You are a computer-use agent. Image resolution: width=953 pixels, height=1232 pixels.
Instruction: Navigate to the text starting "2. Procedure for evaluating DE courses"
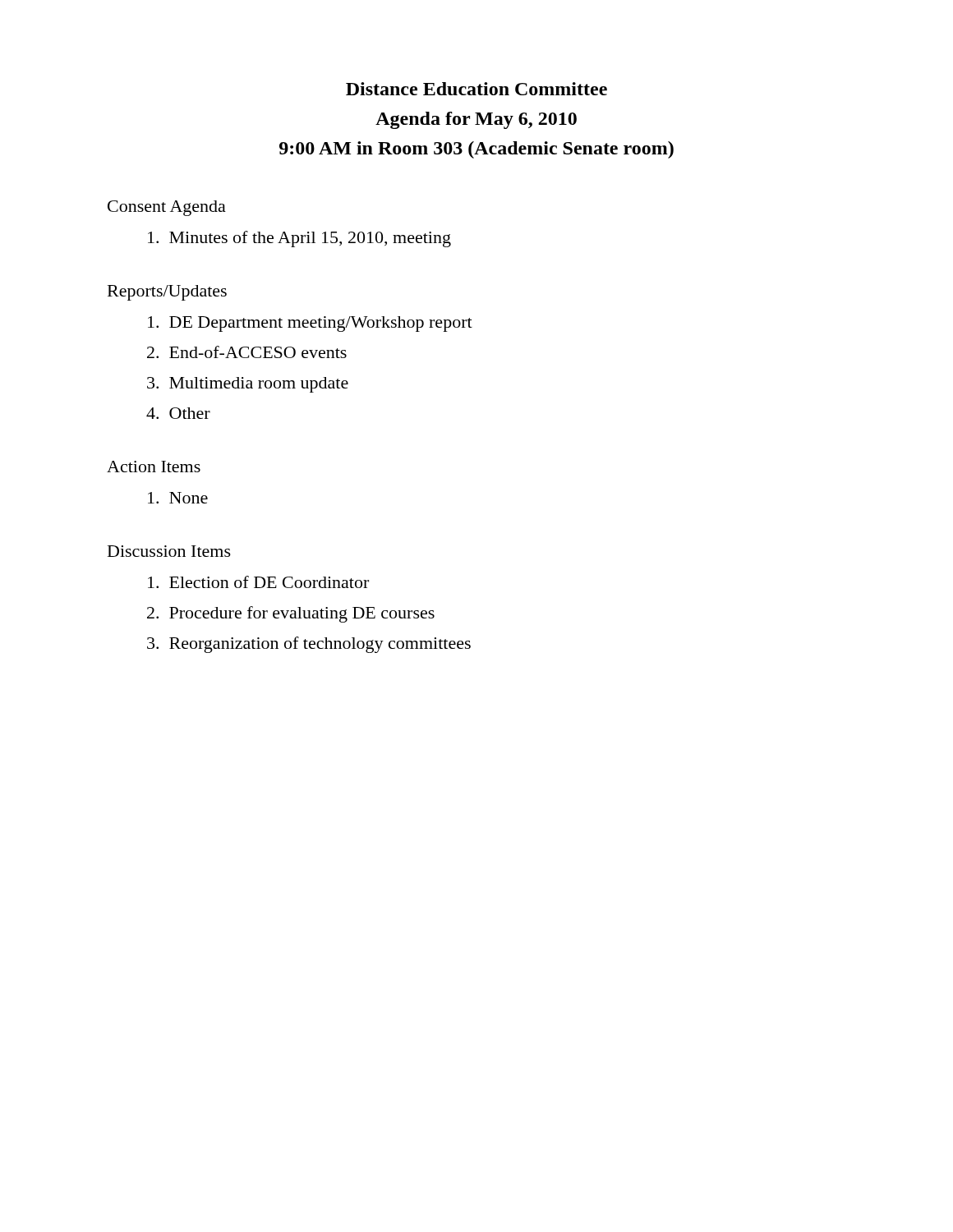(x=291, y=612)
